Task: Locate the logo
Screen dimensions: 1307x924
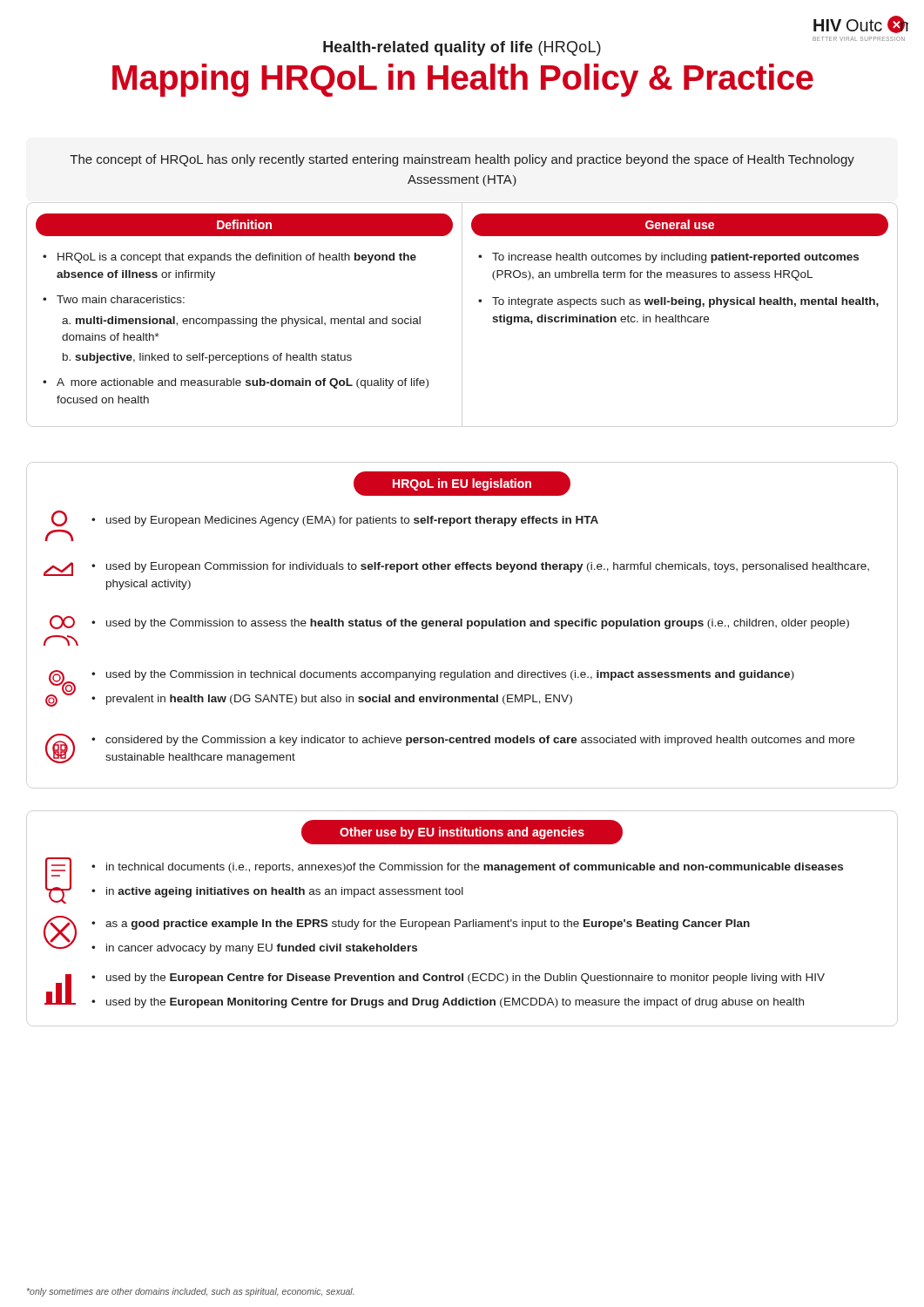Action: click(860, 28)
